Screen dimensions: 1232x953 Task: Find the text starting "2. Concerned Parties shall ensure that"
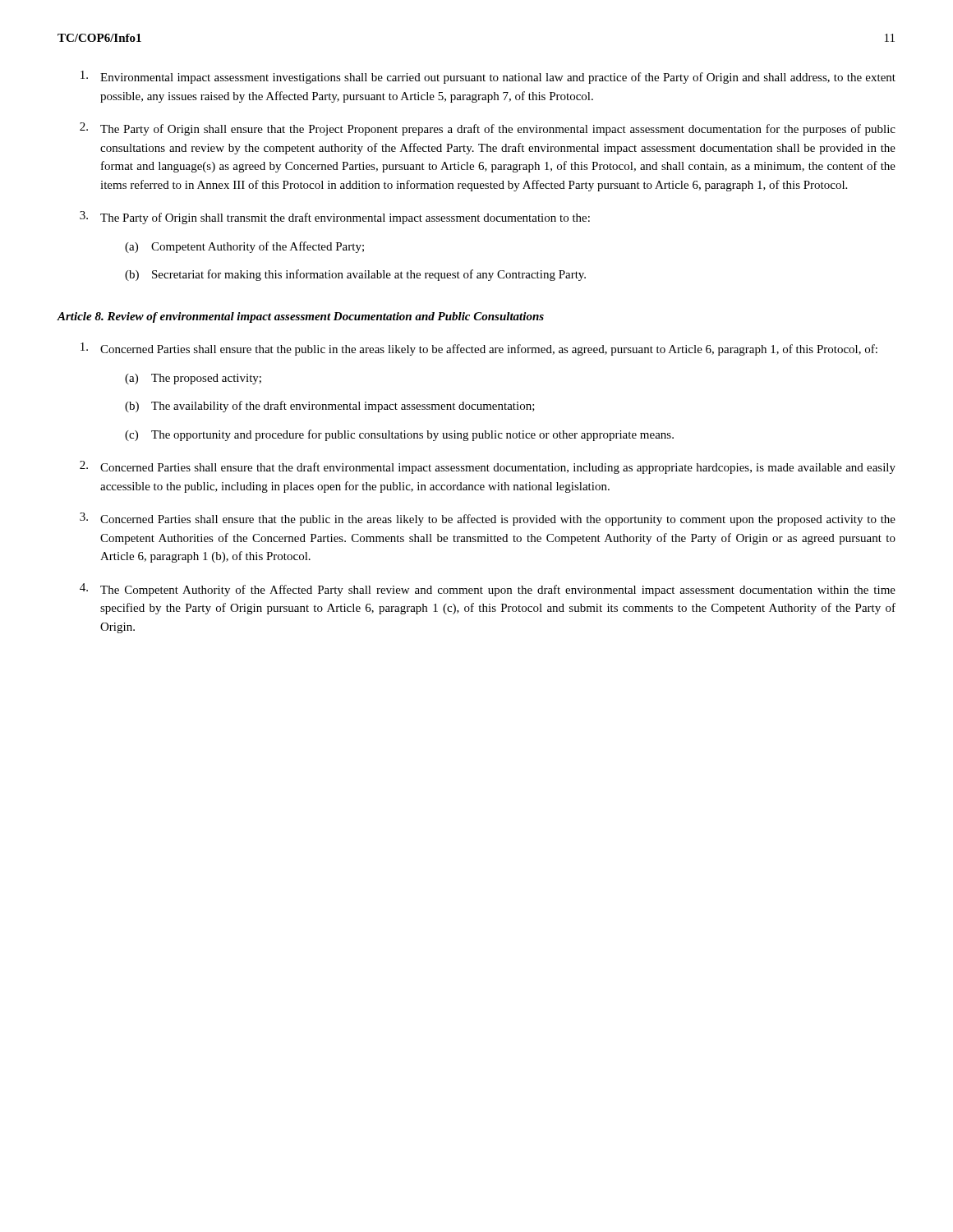click(x=476, y=477)
